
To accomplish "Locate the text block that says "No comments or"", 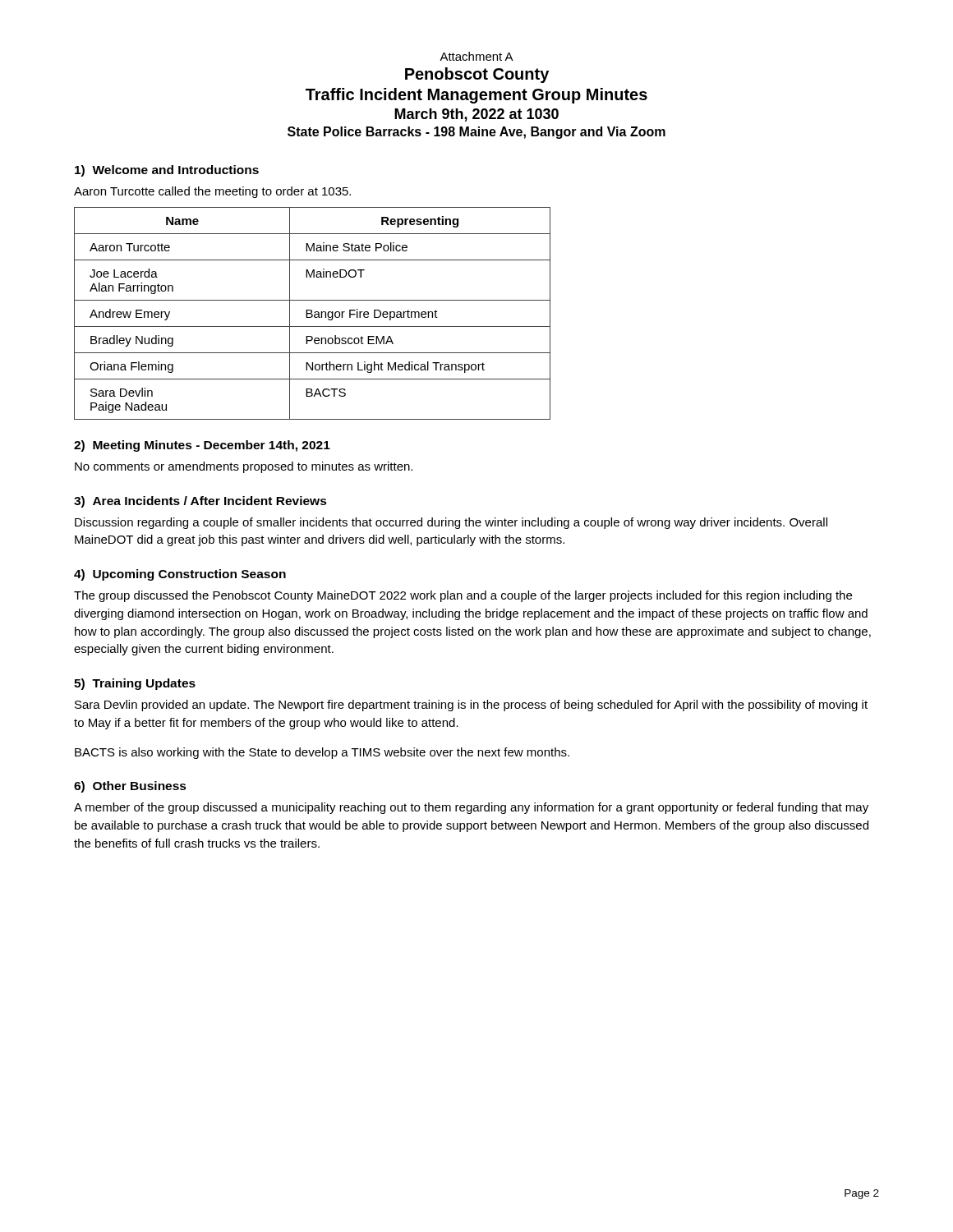I will (244, 466).
